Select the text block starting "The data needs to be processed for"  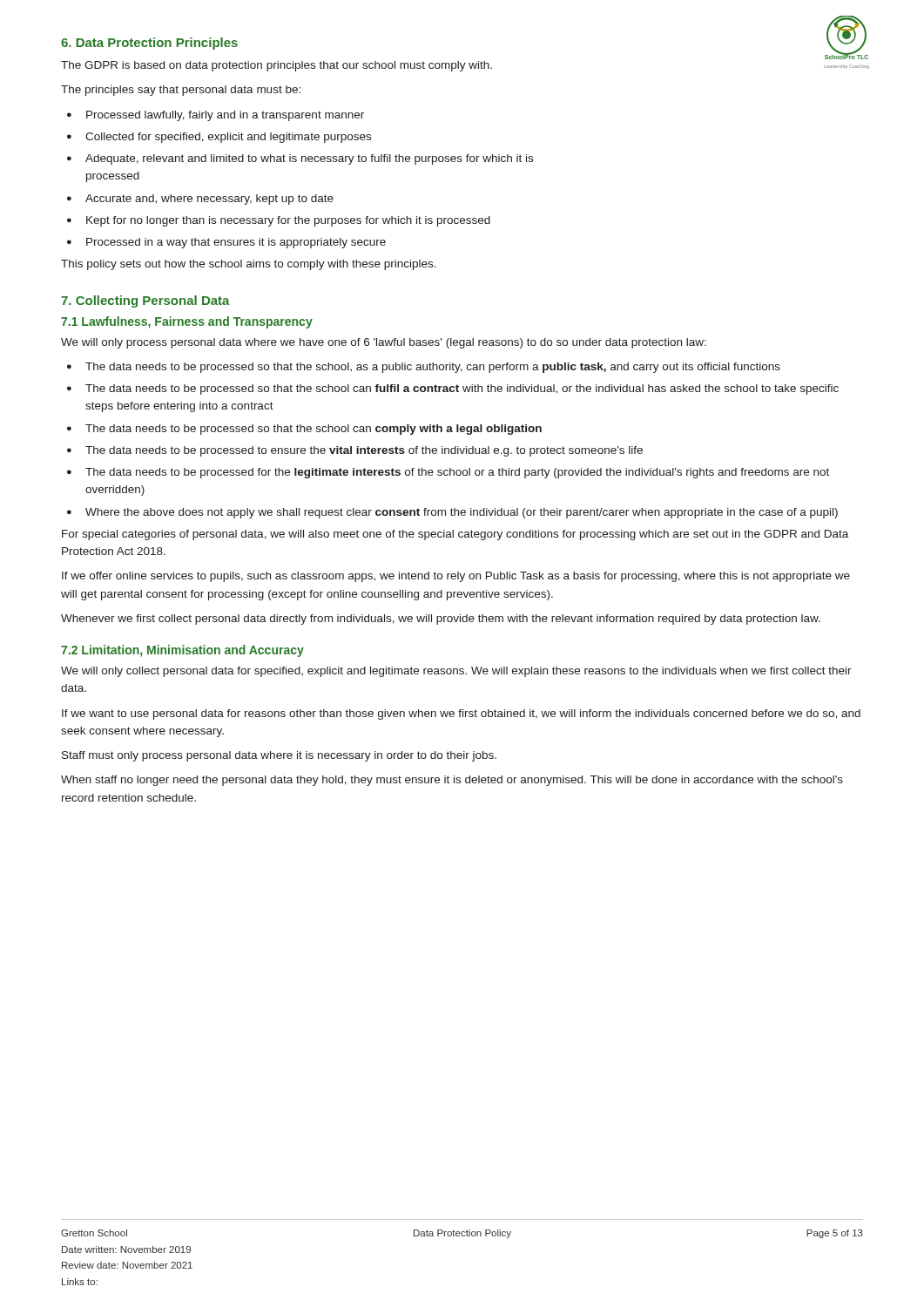[462, 481]
